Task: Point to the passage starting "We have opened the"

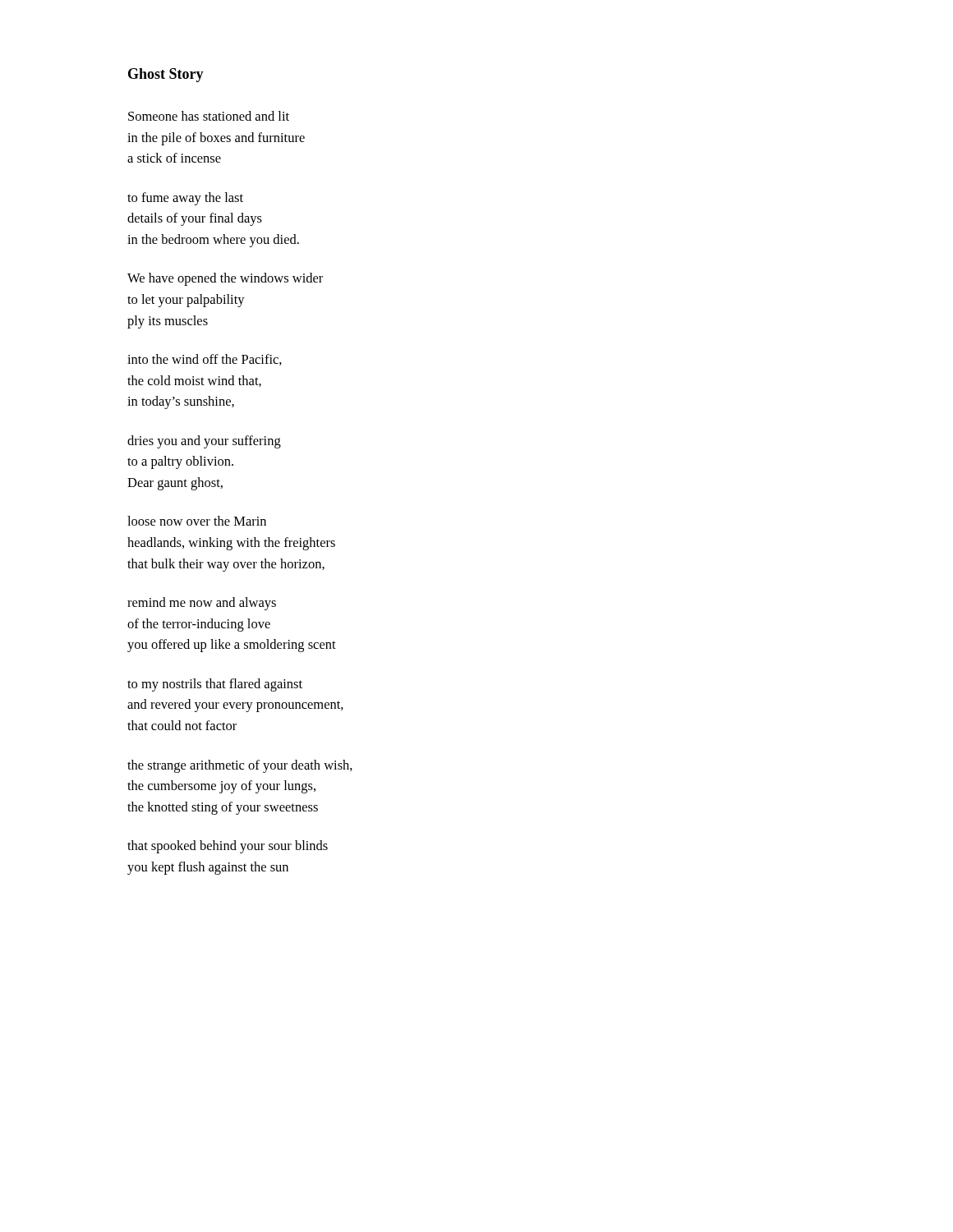Action: coord(225,279)
